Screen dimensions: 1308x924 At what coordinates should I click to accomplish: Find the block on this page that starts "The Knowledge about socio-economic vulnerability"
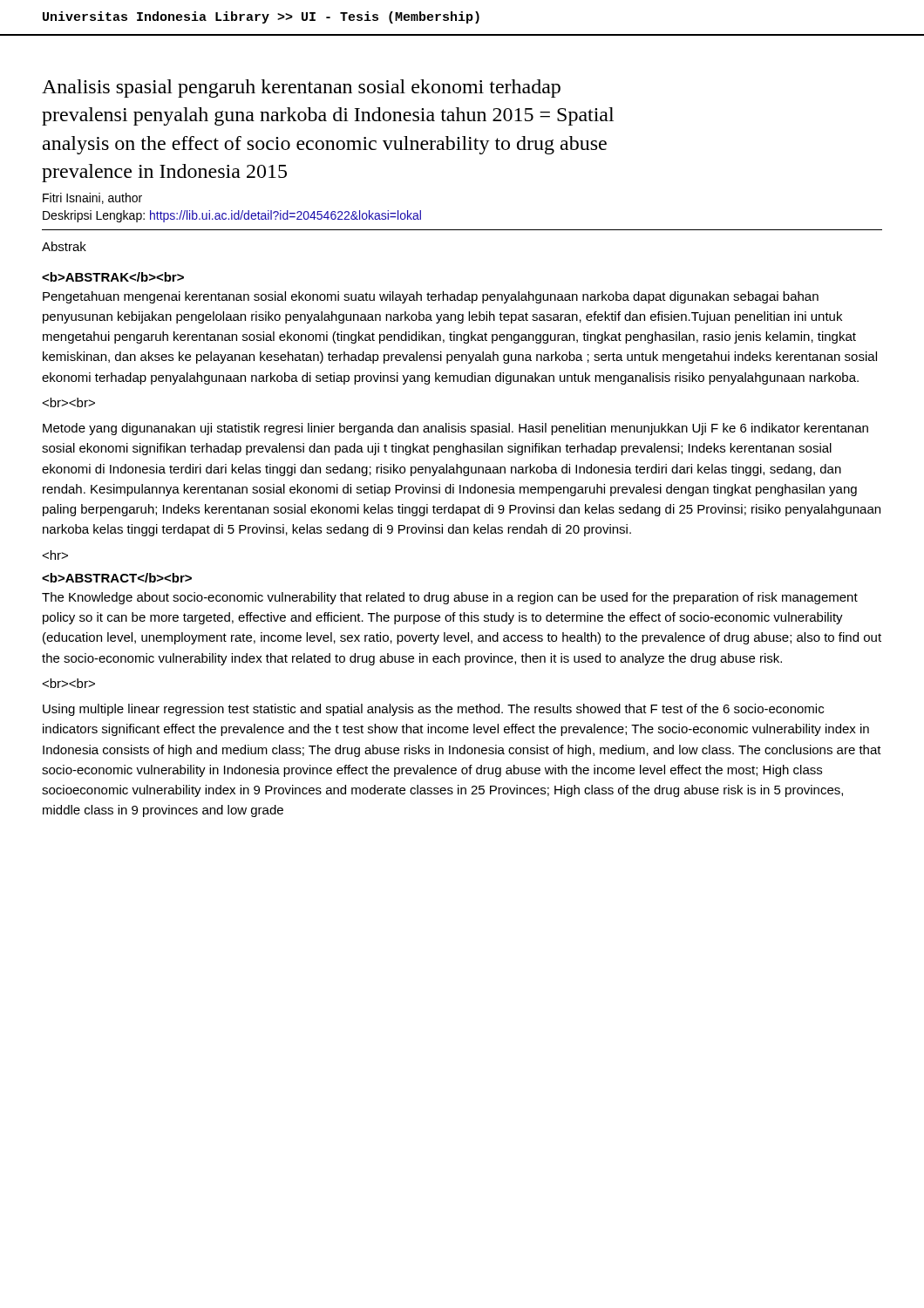(x=462, y=627)
